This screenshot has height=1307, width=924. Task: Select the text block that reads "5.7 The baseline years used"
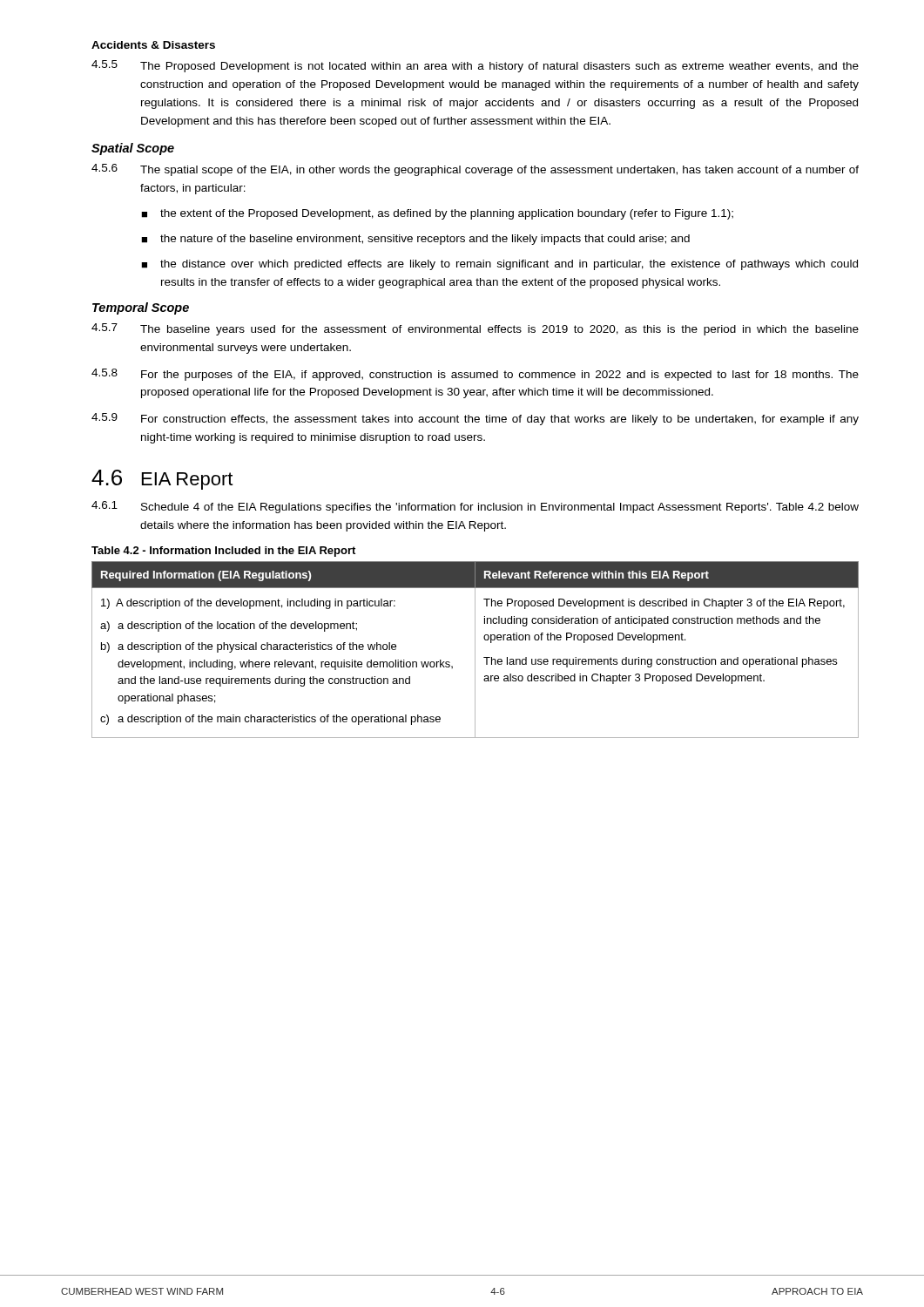pyautogui.click(x=475, y=339)
